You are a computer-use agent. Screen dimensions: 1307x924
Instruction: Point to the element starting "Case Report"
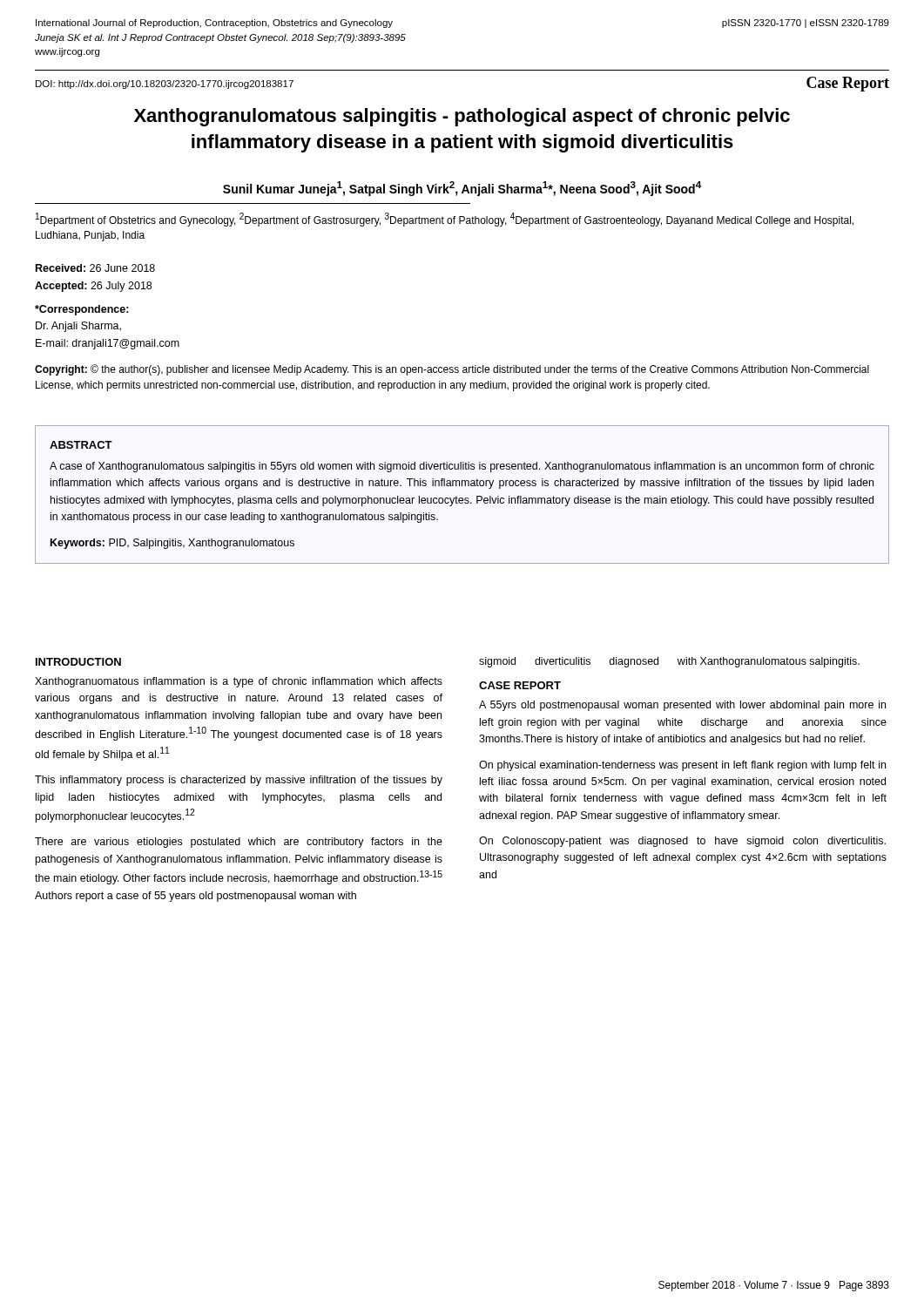(x=848, y=83)
